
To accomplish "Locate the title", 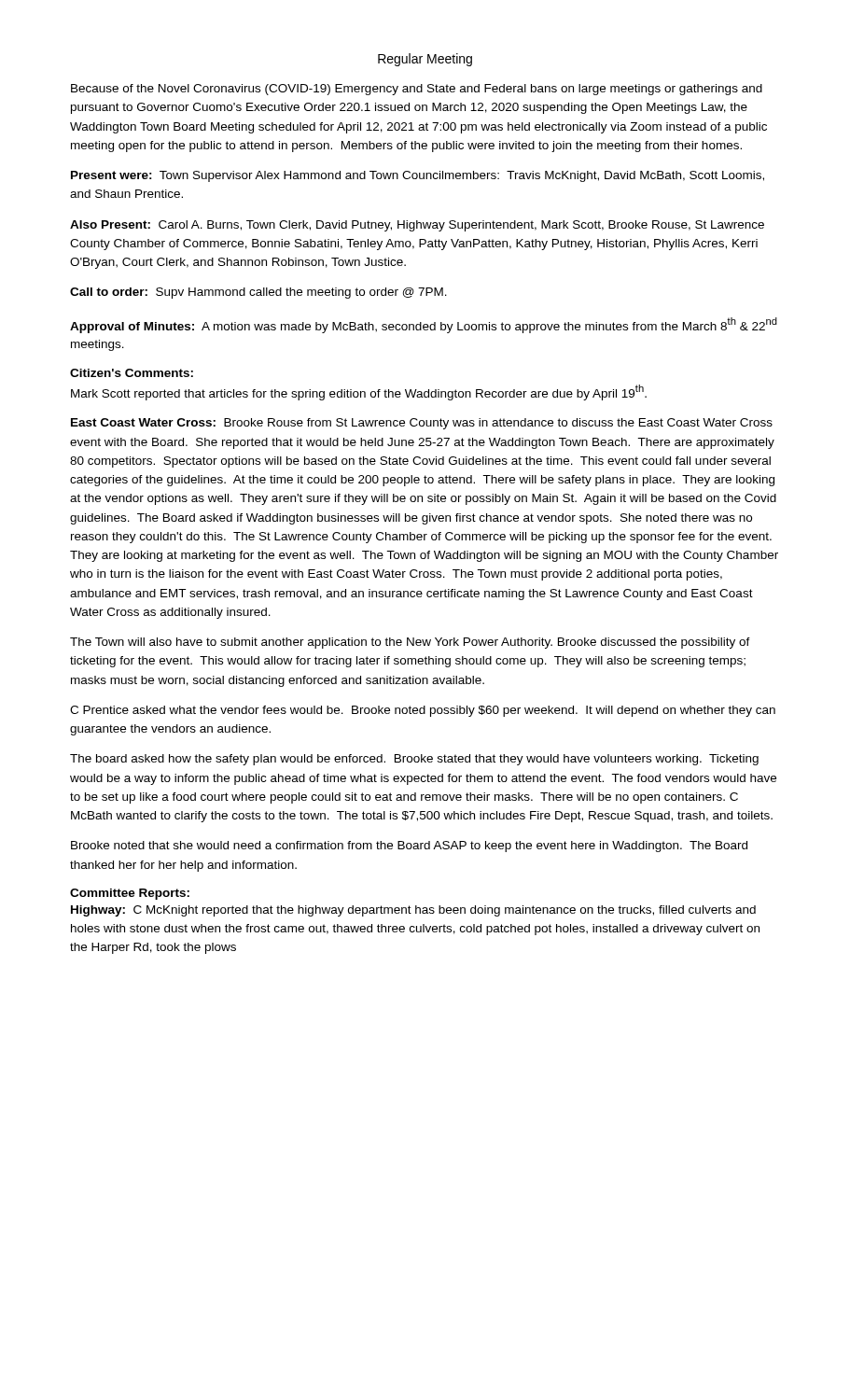I will point(425,59).
